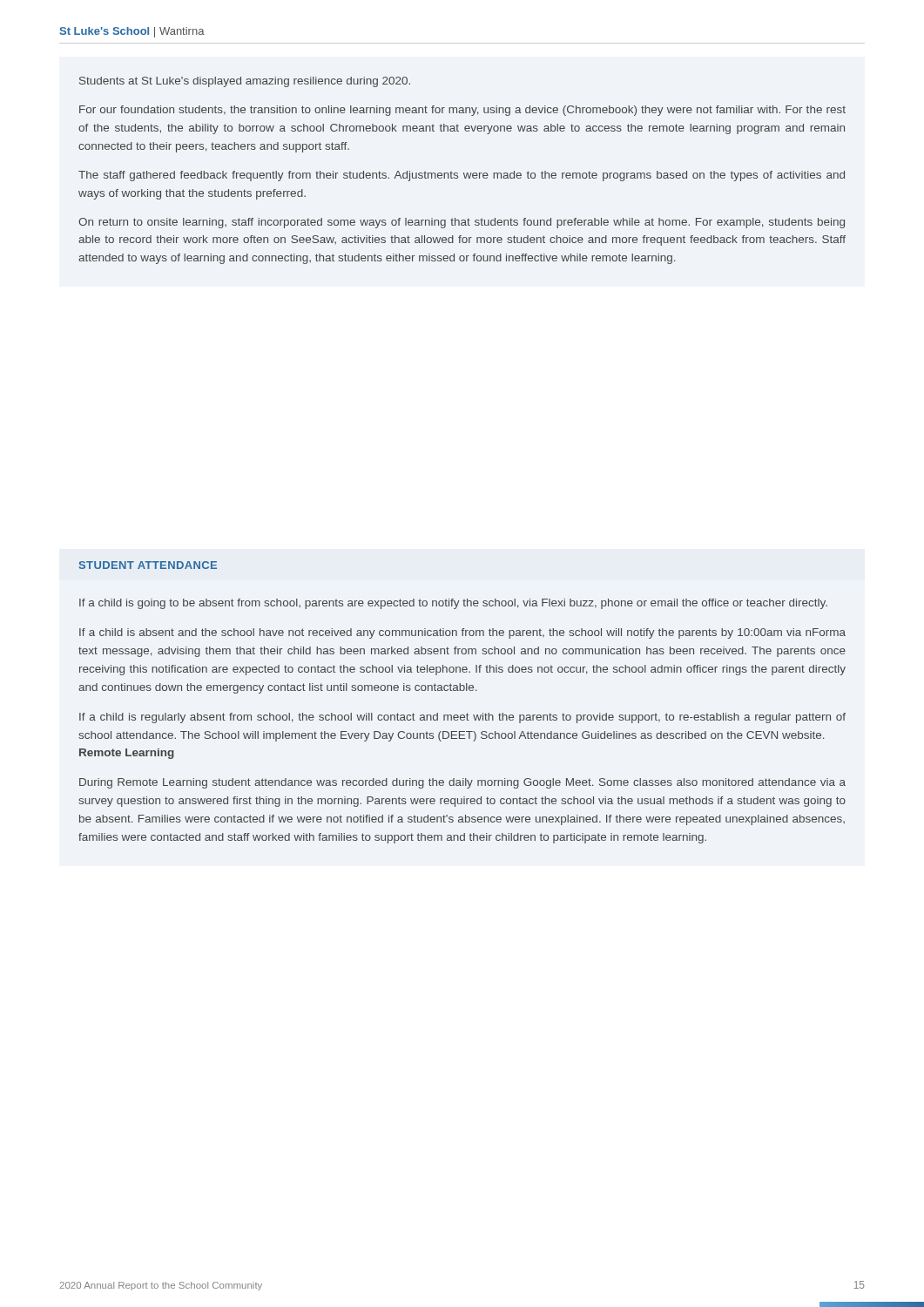This screenshot has width=924, height=1307.
Task: Click where it says "STUDENT ATTENDANCE"
Action: (148, 565)
